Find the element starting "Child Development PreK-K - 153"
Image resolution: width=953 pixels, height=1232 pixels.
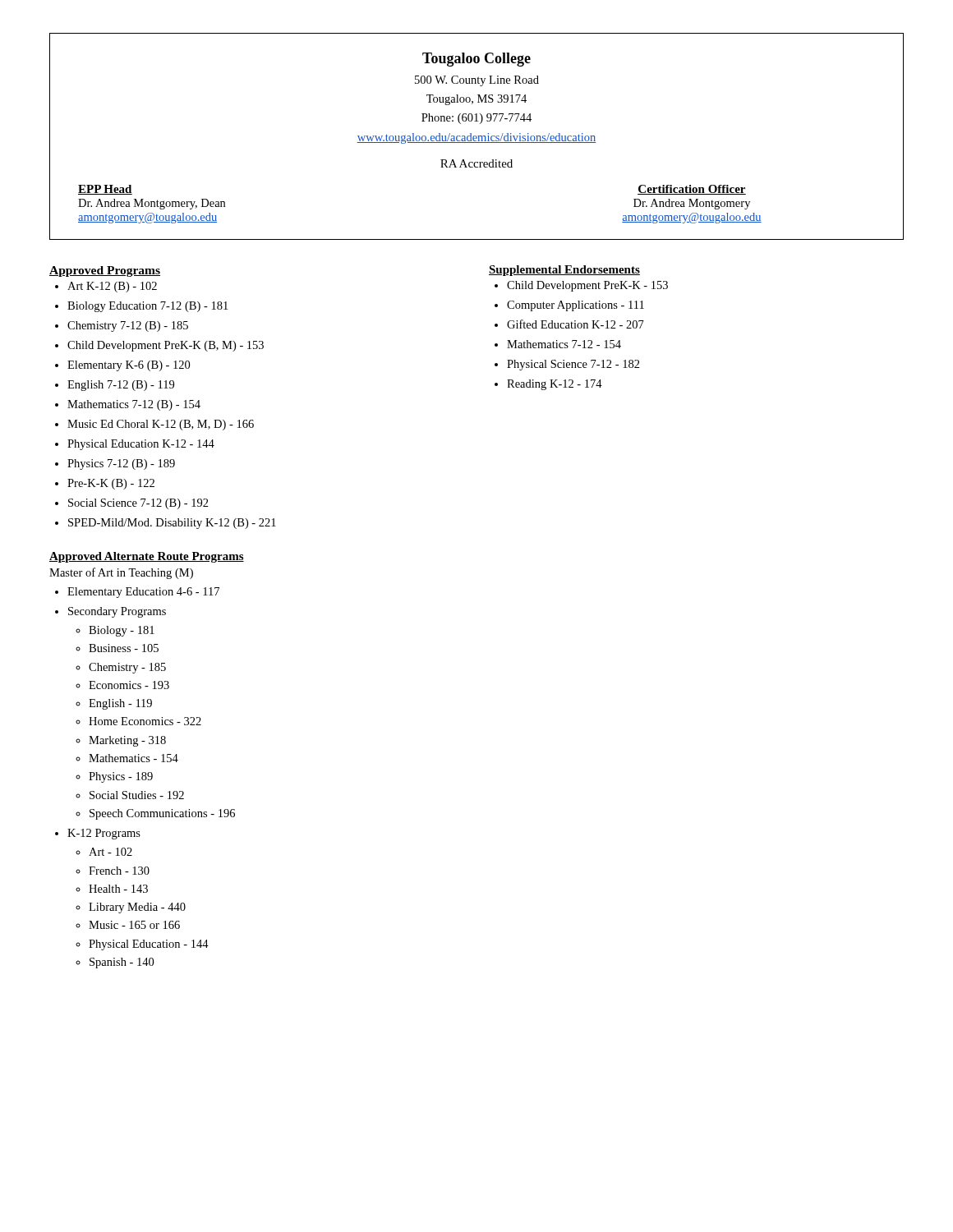(588, 285)
